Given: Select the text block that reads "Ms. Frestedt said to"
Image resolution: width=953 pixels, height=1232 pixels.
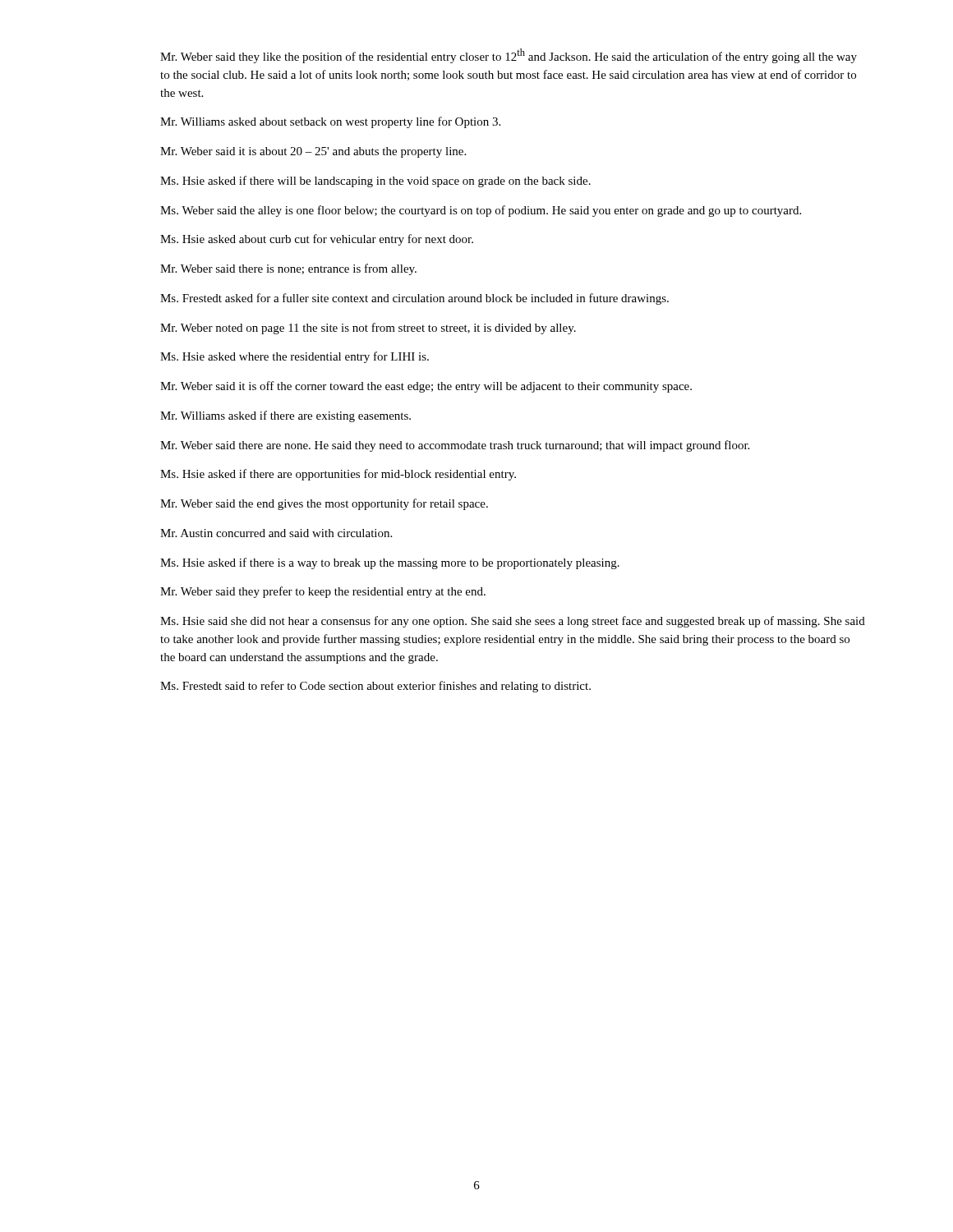Looking at the screenshot, I should [x=376, y=686].
